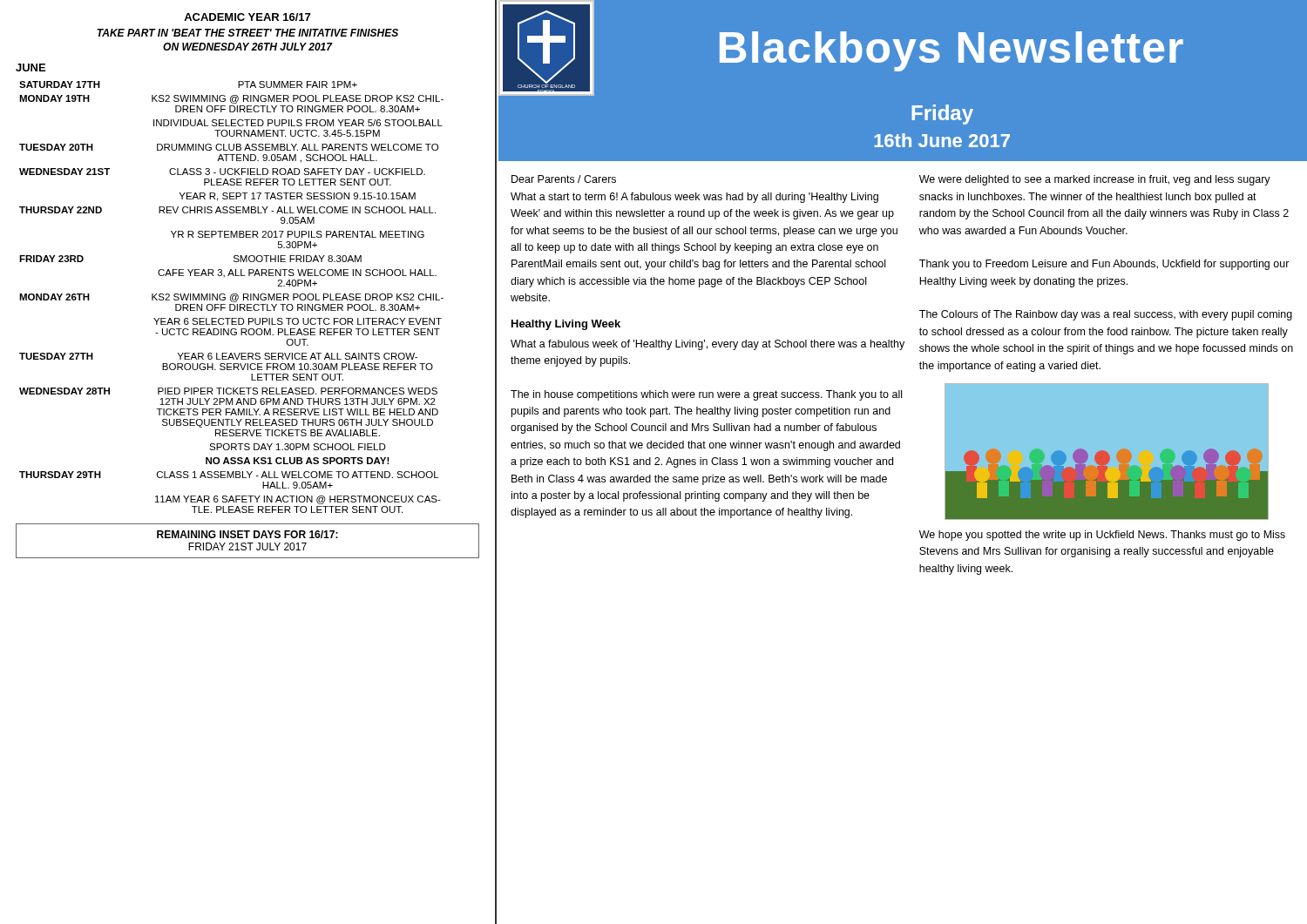Image resolution: width=1307 pixels, height=924 pixels.
Task: Select the text block that says "REMAINING INSET DAYS FOR 16/17:"
Action: pos(247,541)
